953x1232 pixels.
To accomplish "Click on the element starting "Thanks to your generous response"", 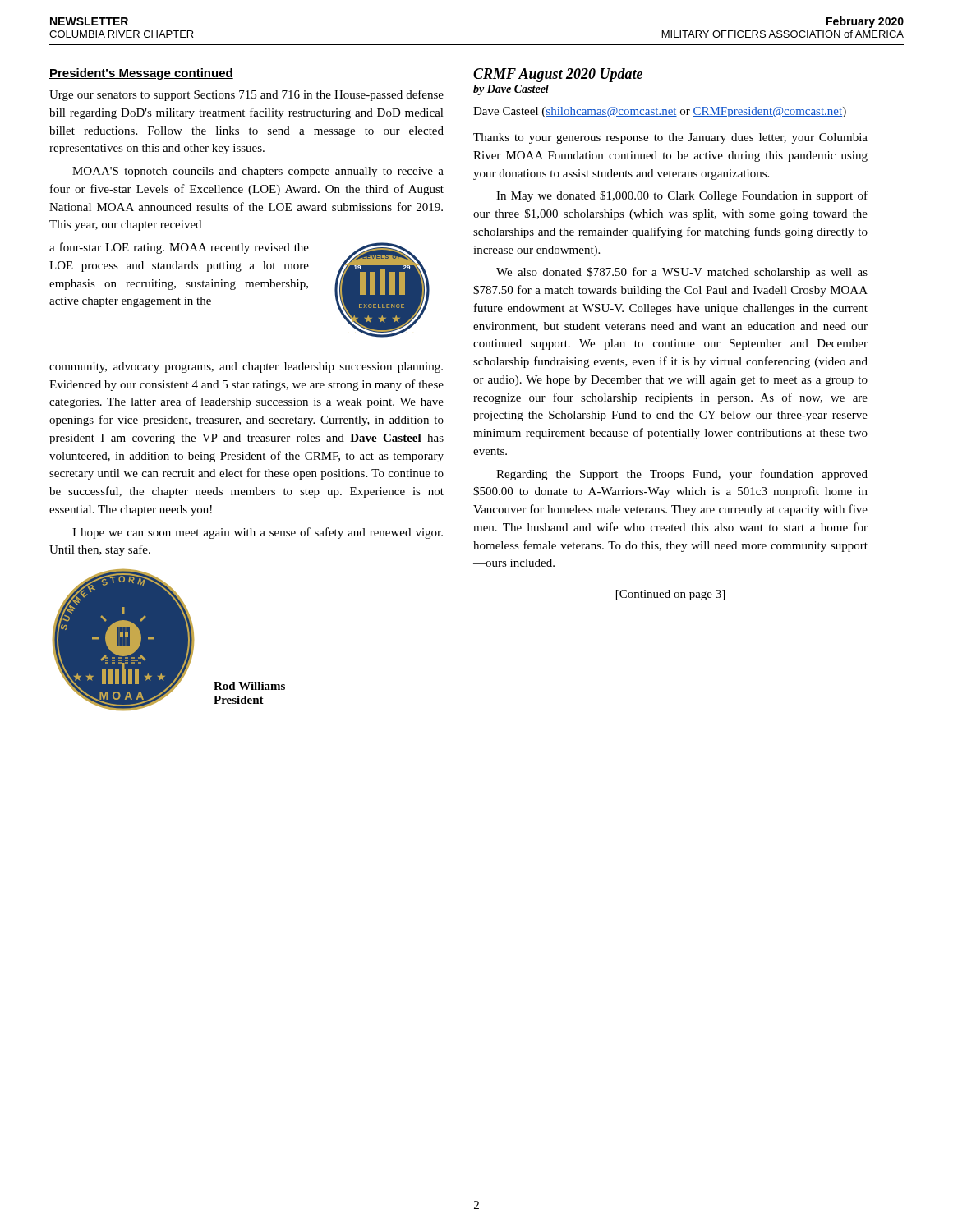I will point(670,351).
